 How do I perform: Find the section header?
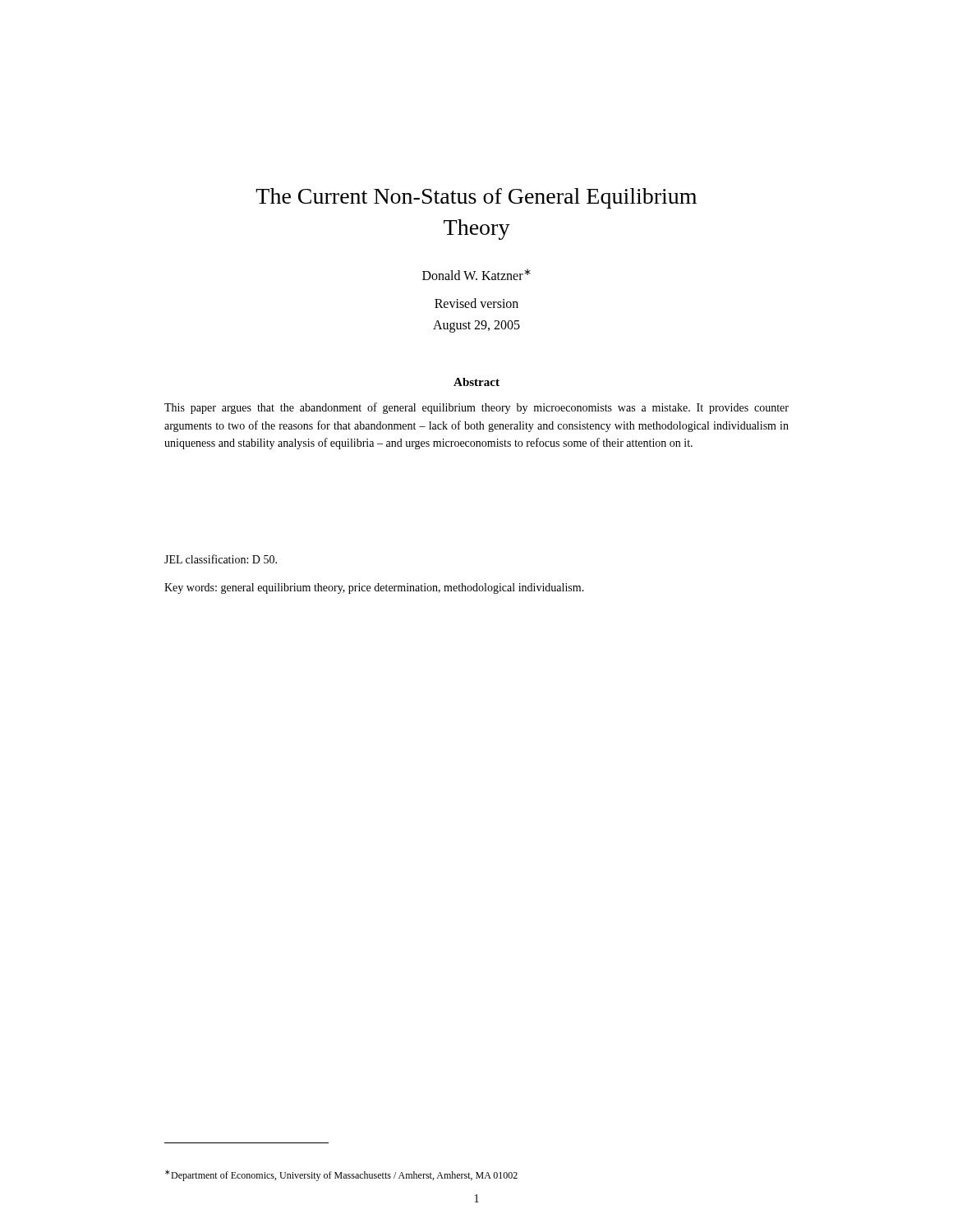pyautogui.click(x=476, y=382)
